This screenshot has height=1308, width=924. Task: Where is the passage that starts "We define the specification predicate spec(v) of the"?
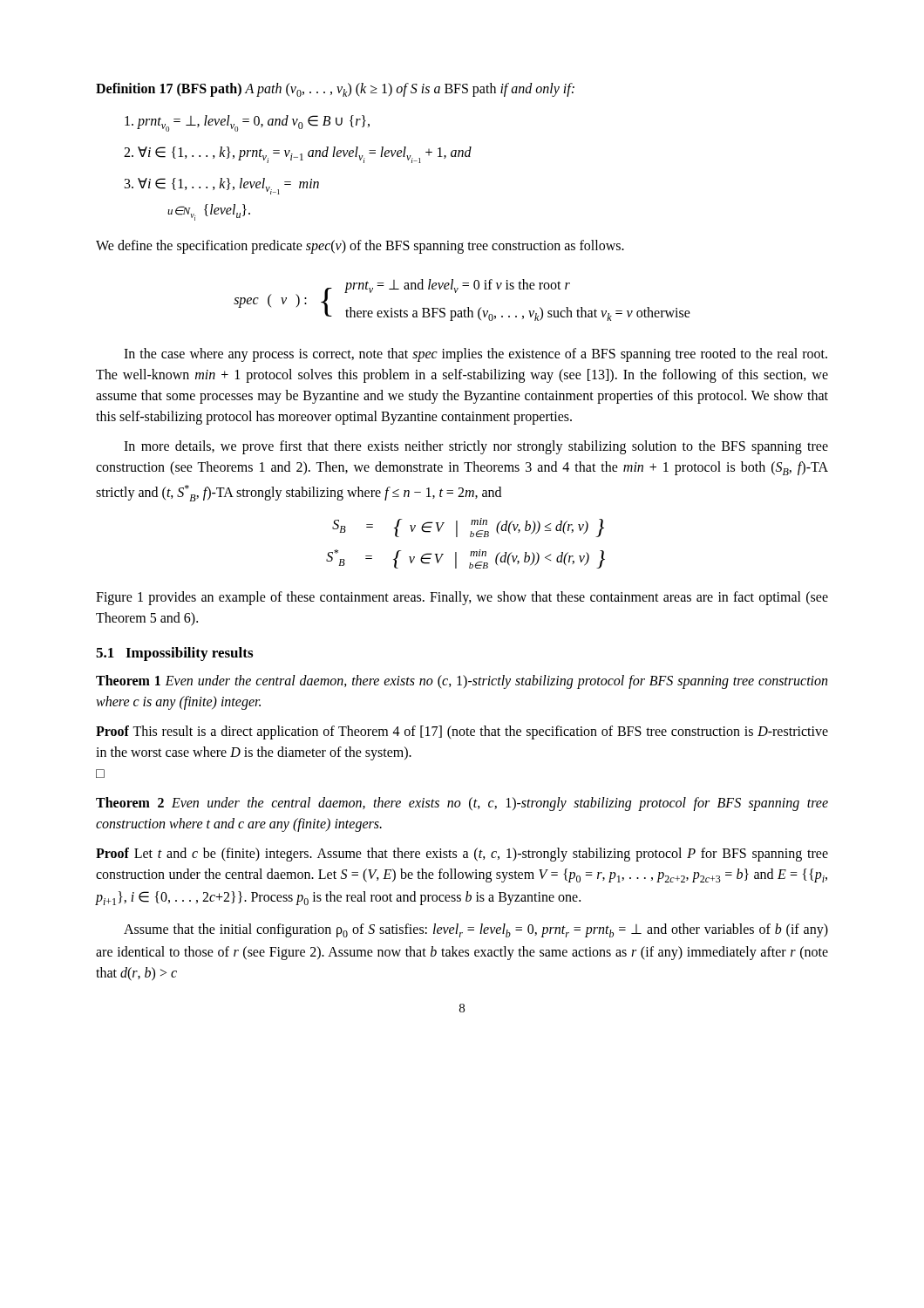[x=462, y=246]
